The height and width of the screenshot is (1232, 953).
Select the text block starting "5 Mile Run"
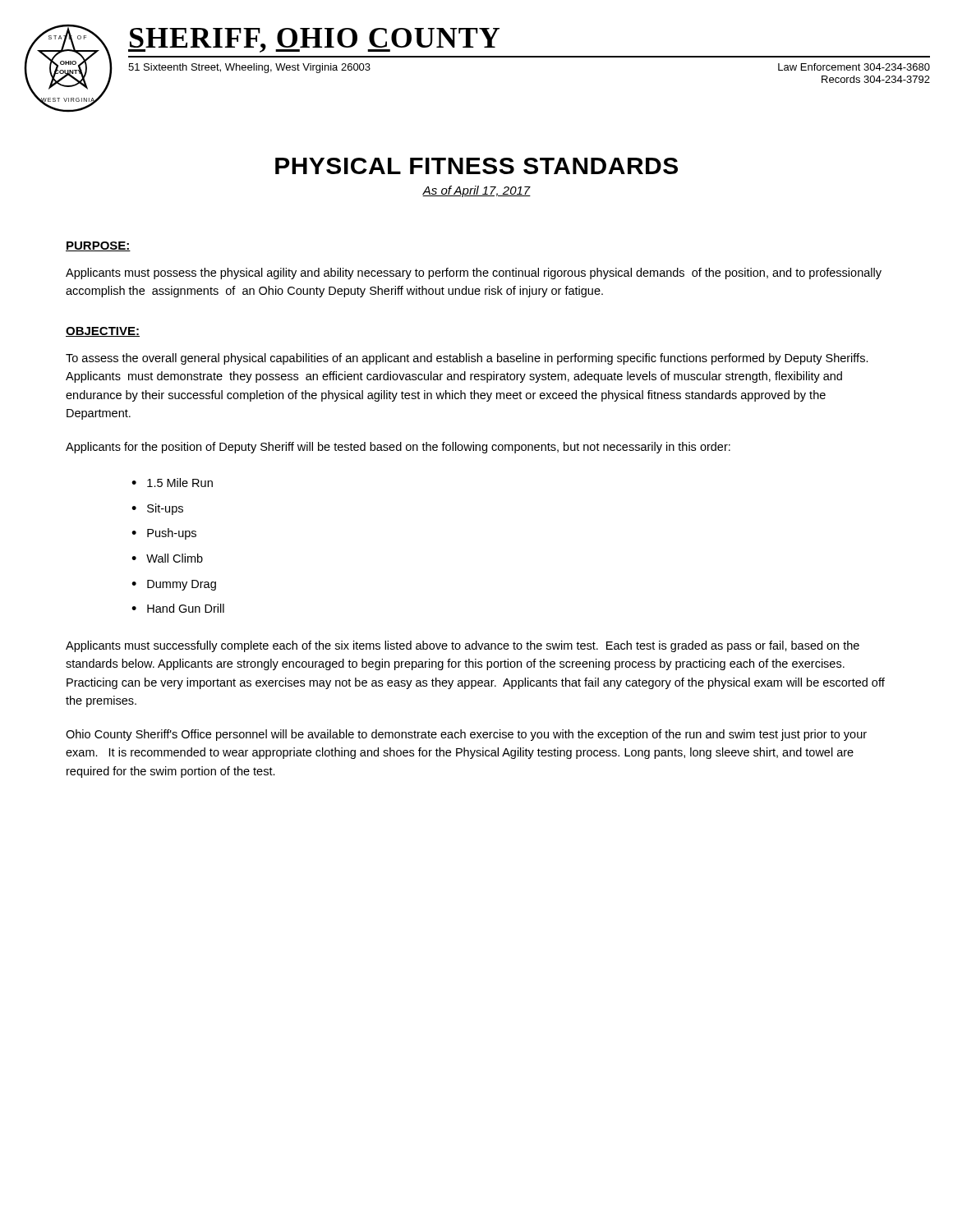pos(180,483)
